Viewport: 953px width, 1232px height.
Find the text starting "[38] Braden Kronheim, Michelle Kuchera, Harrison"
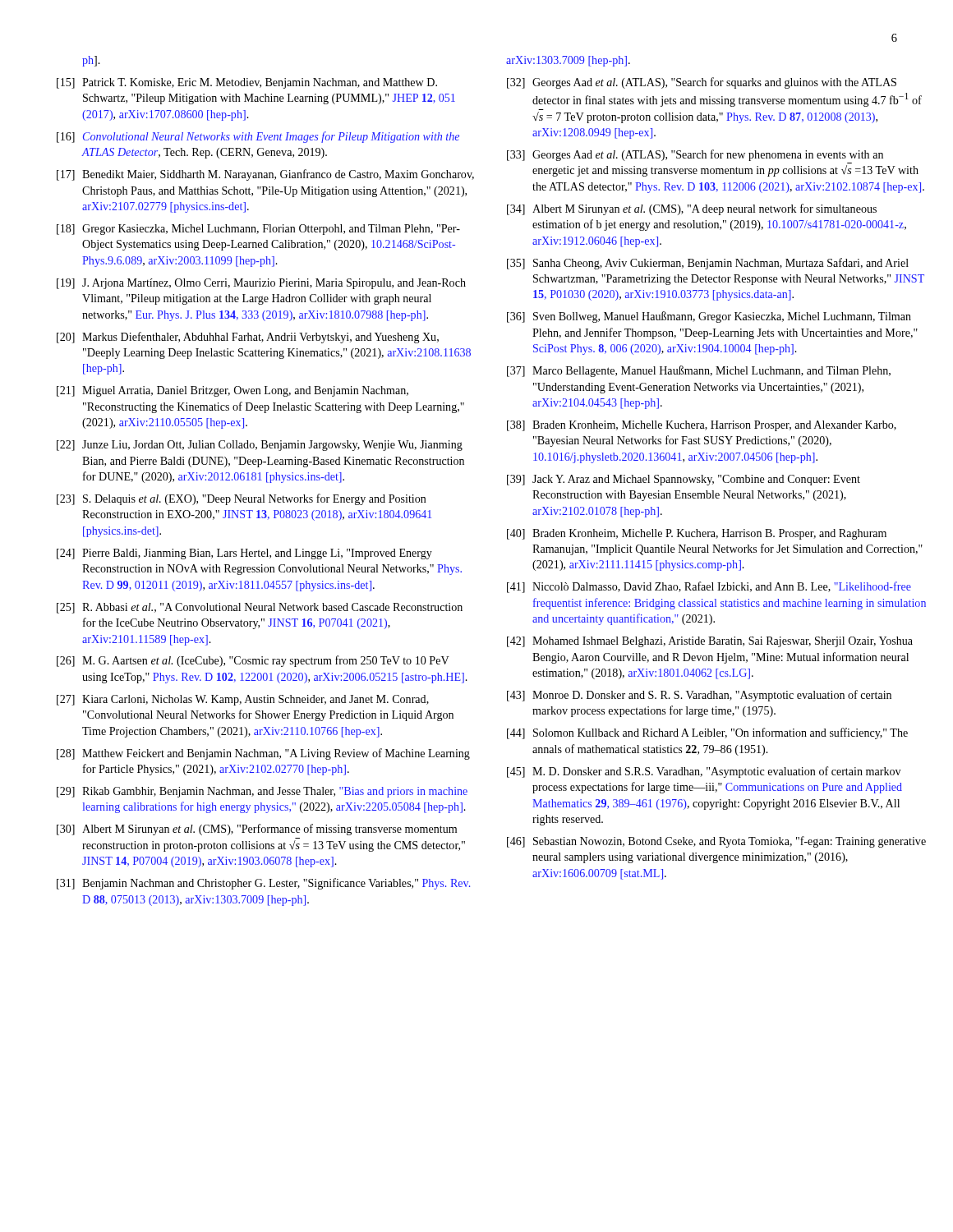coord(716,441)
